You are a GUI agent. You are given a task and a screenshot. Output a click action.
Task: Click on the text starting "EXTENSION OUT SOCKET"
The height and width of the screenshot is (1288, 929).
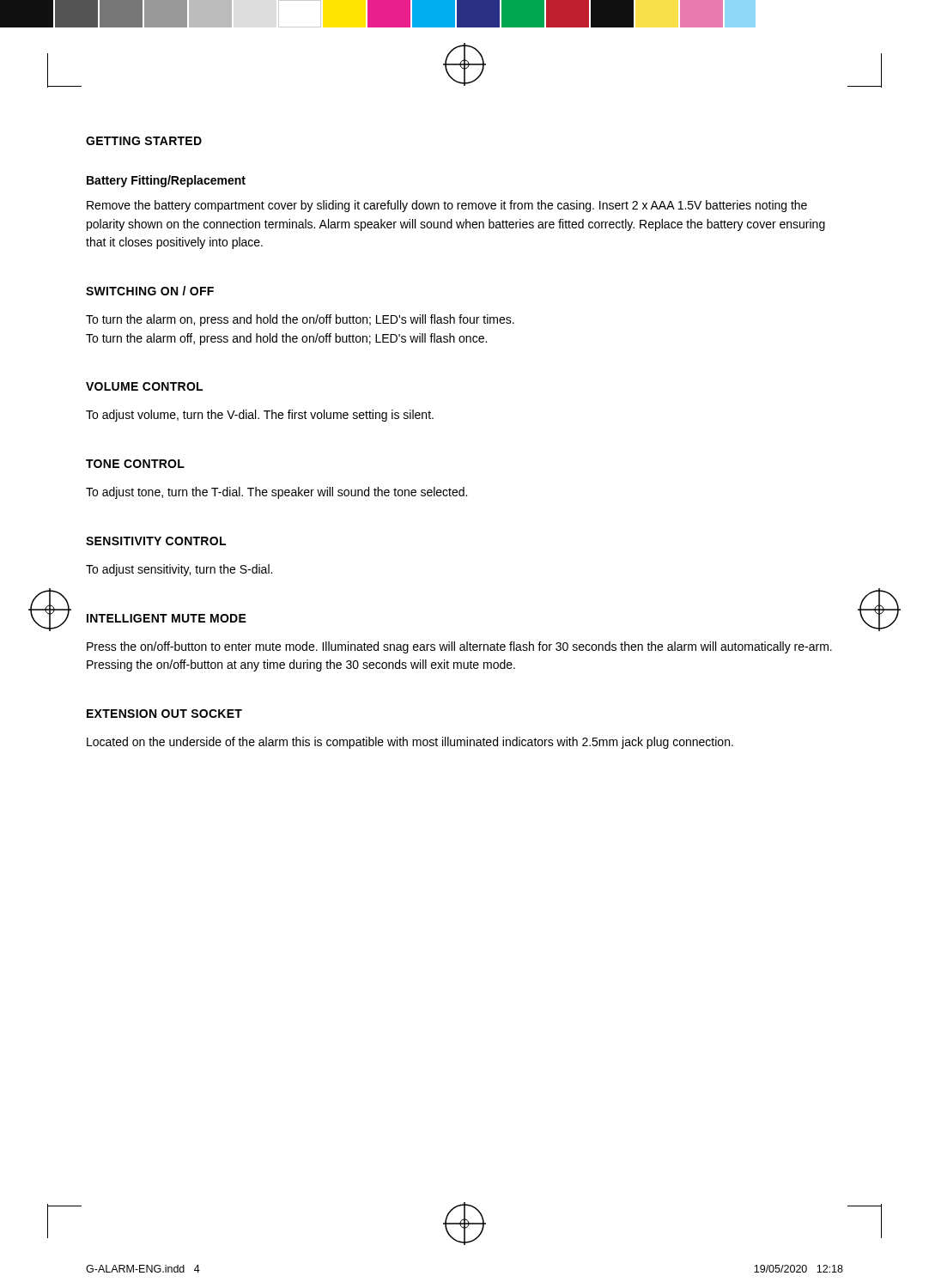pyautogui.click(x=164, y=713)
